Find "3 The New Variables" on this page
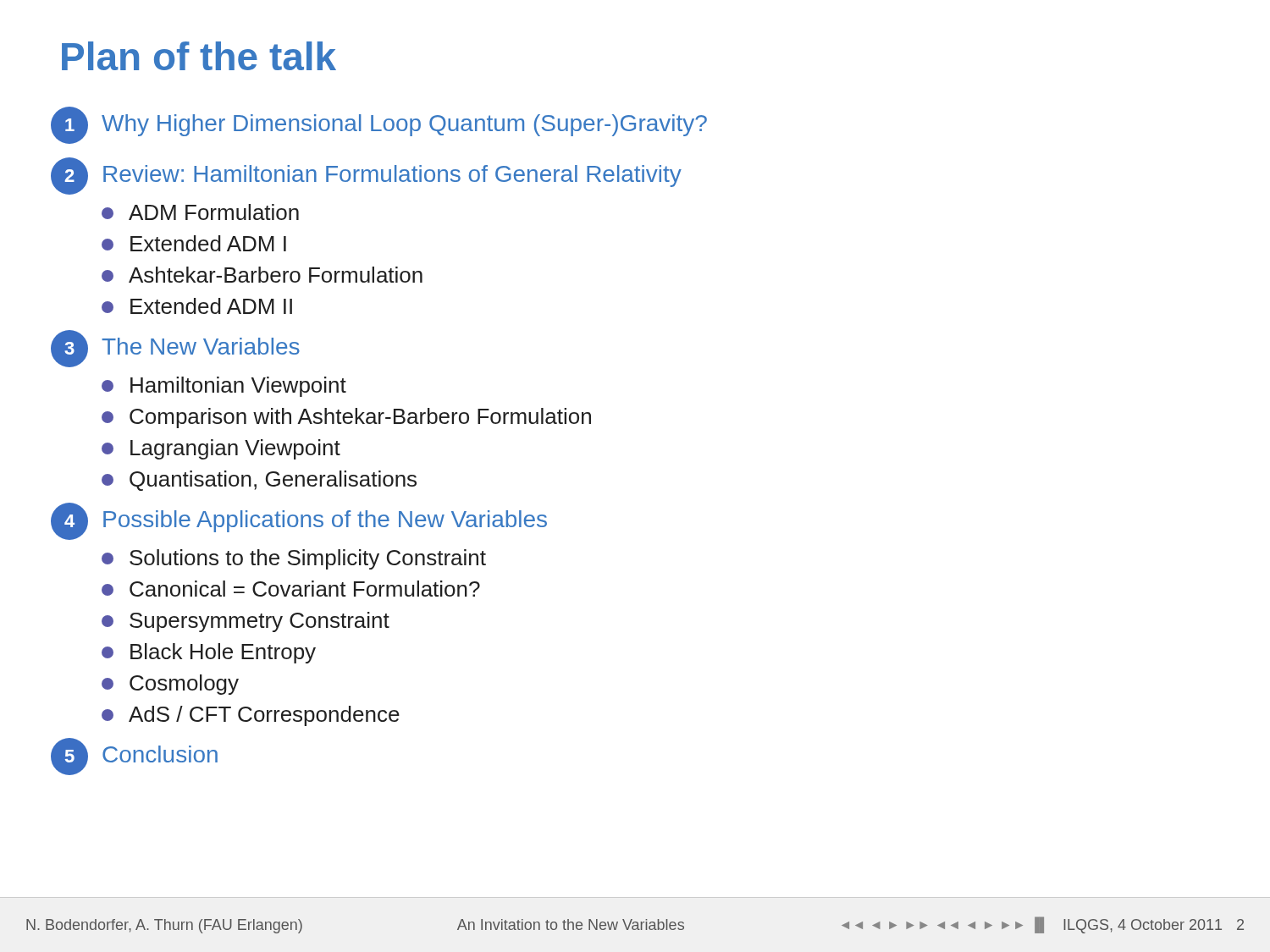This screenshot has width=1270, height=952. (x=175, y=348)
